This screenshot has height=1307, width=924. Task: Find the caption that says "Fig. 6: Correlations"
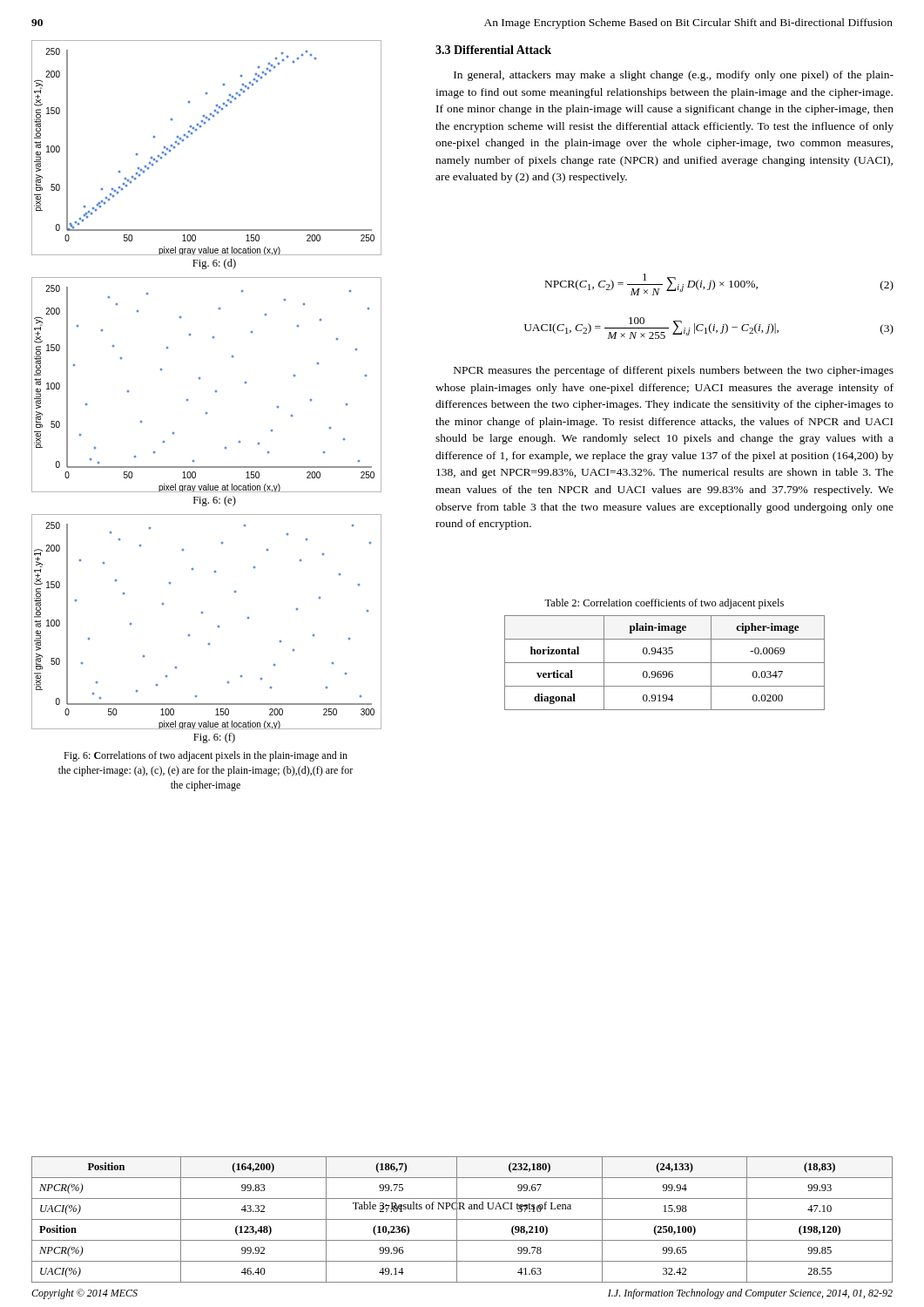point(206,770)
